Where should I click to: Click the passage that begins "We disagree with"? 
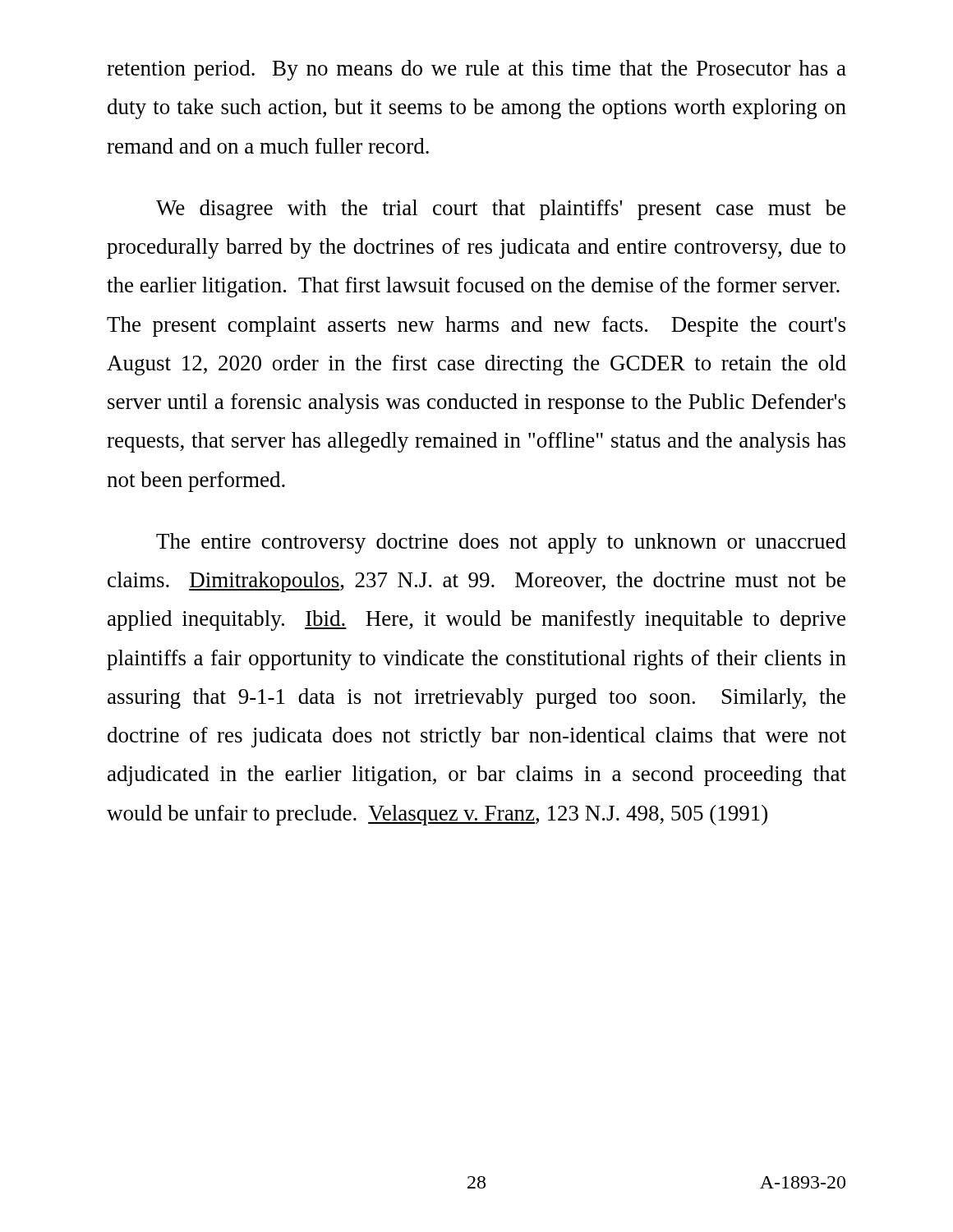[x=476, y=343]
